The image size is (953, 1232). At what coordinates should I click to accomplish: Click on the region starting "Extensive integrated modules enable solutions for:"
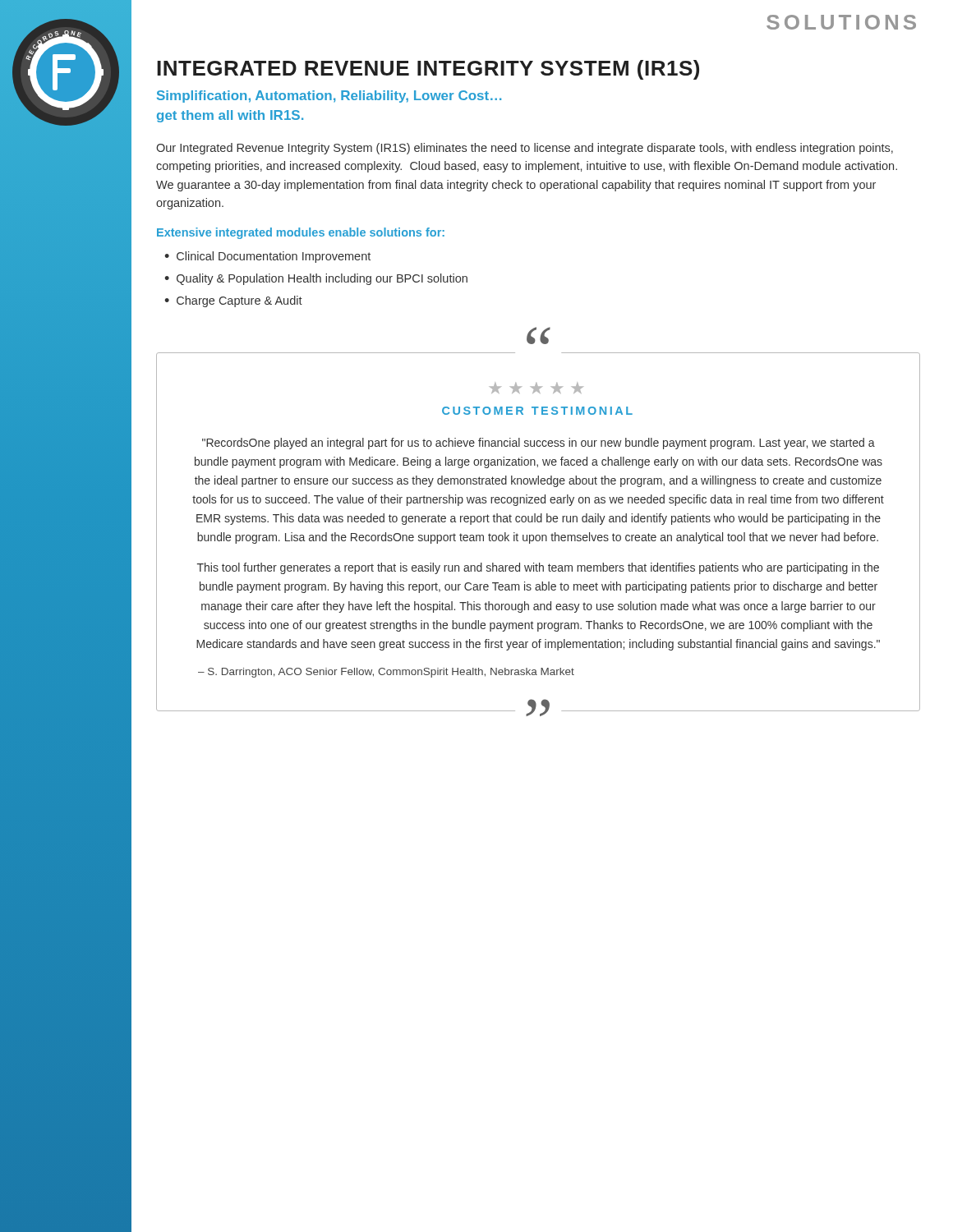(x=301, y=232)
